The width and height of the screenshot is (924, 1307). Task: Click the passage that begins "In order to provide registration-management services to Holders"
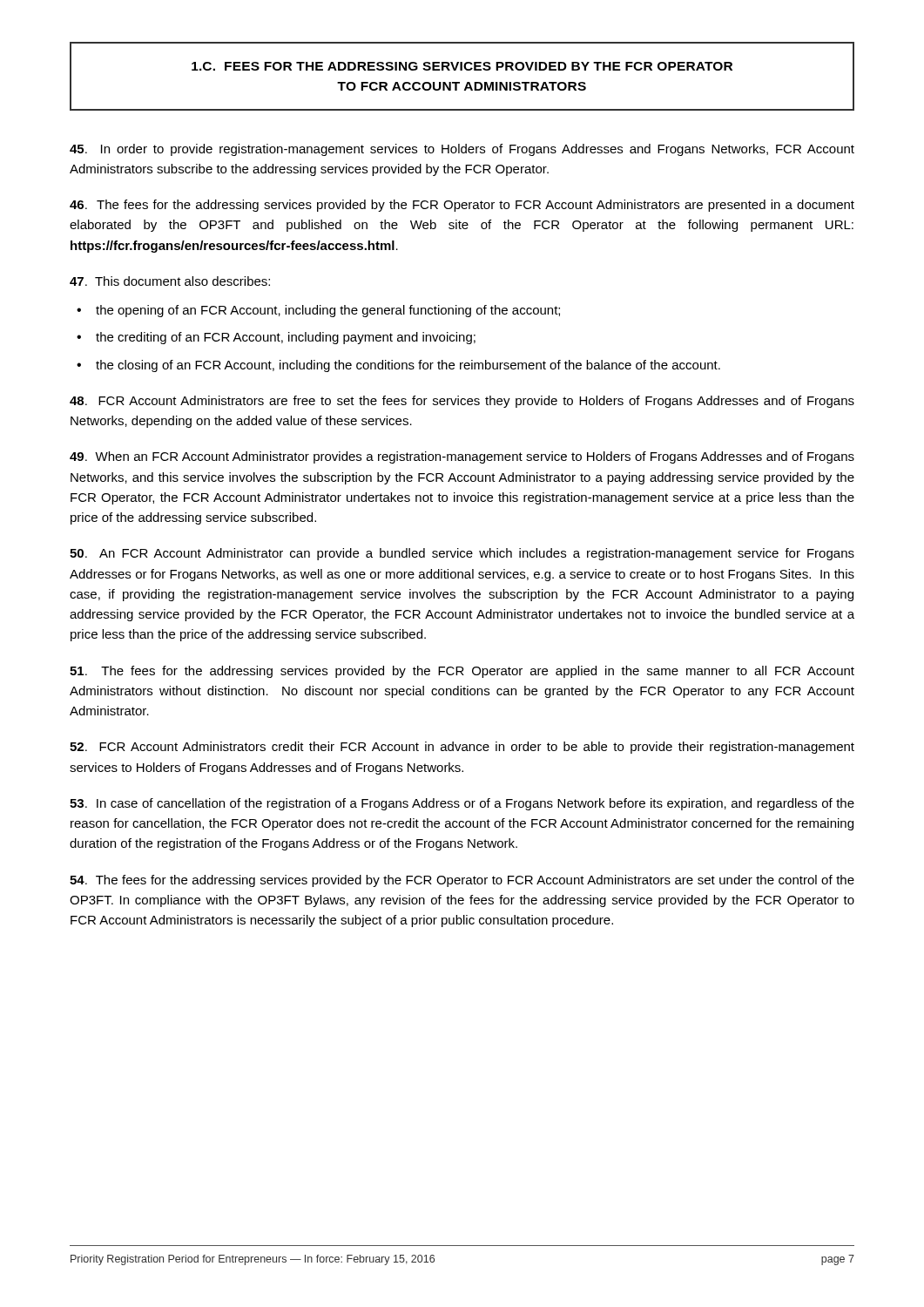462,158
